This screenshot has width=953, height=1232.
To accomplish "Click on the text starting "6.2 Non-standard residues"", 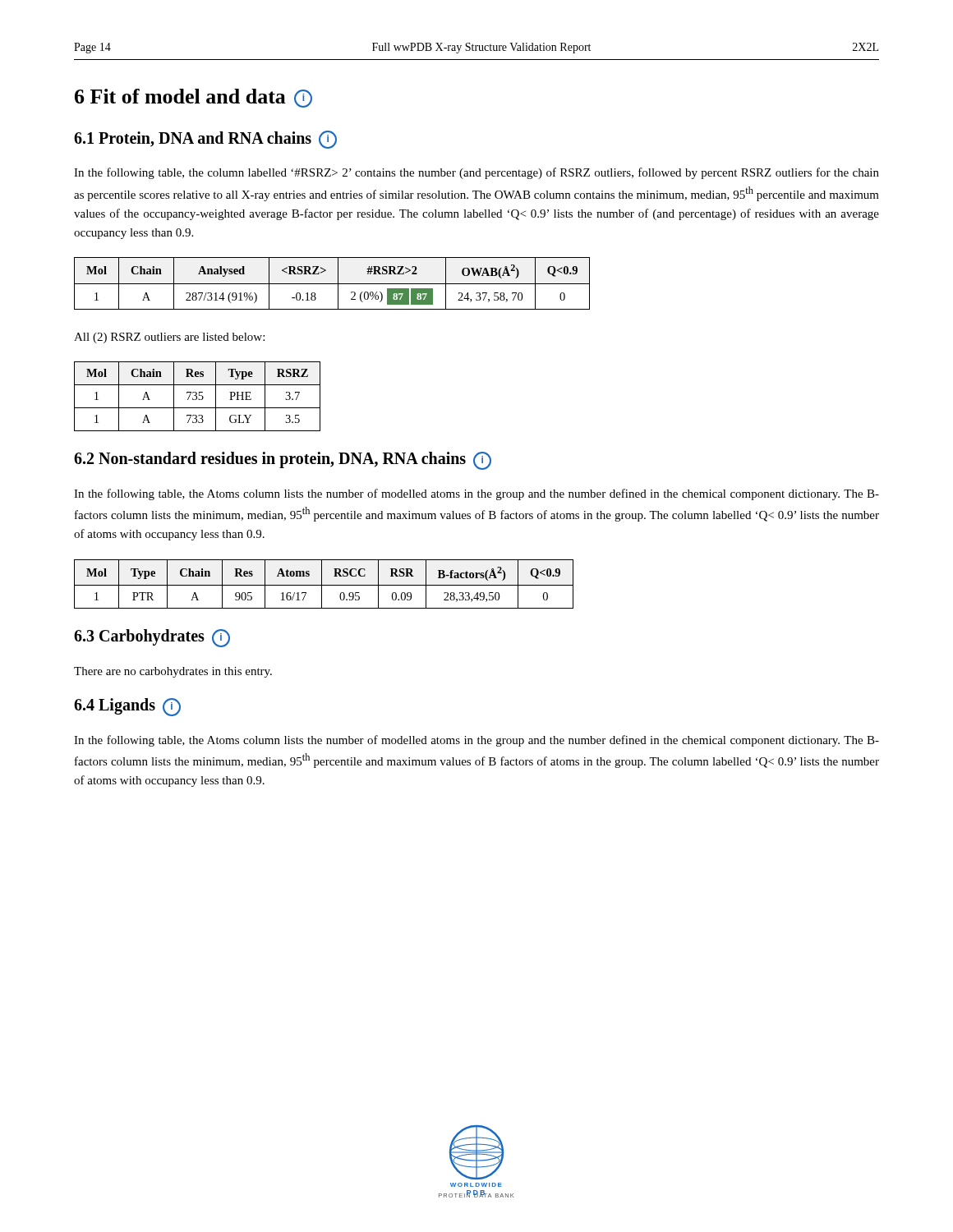I will point(476,460).
